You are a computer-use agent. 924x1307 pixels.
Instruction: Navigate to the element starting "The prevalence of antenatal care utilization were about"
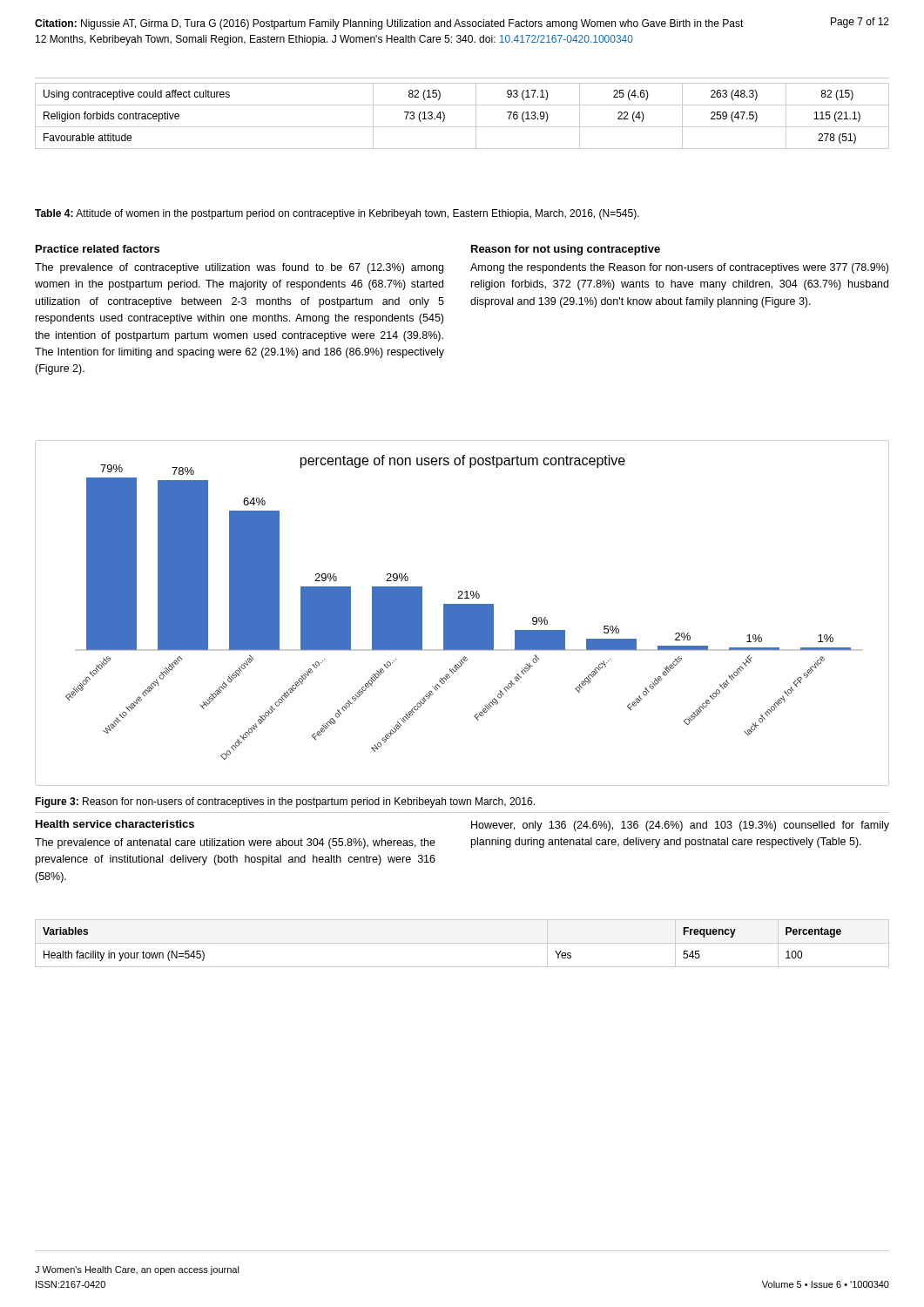(x=235, y=859)
